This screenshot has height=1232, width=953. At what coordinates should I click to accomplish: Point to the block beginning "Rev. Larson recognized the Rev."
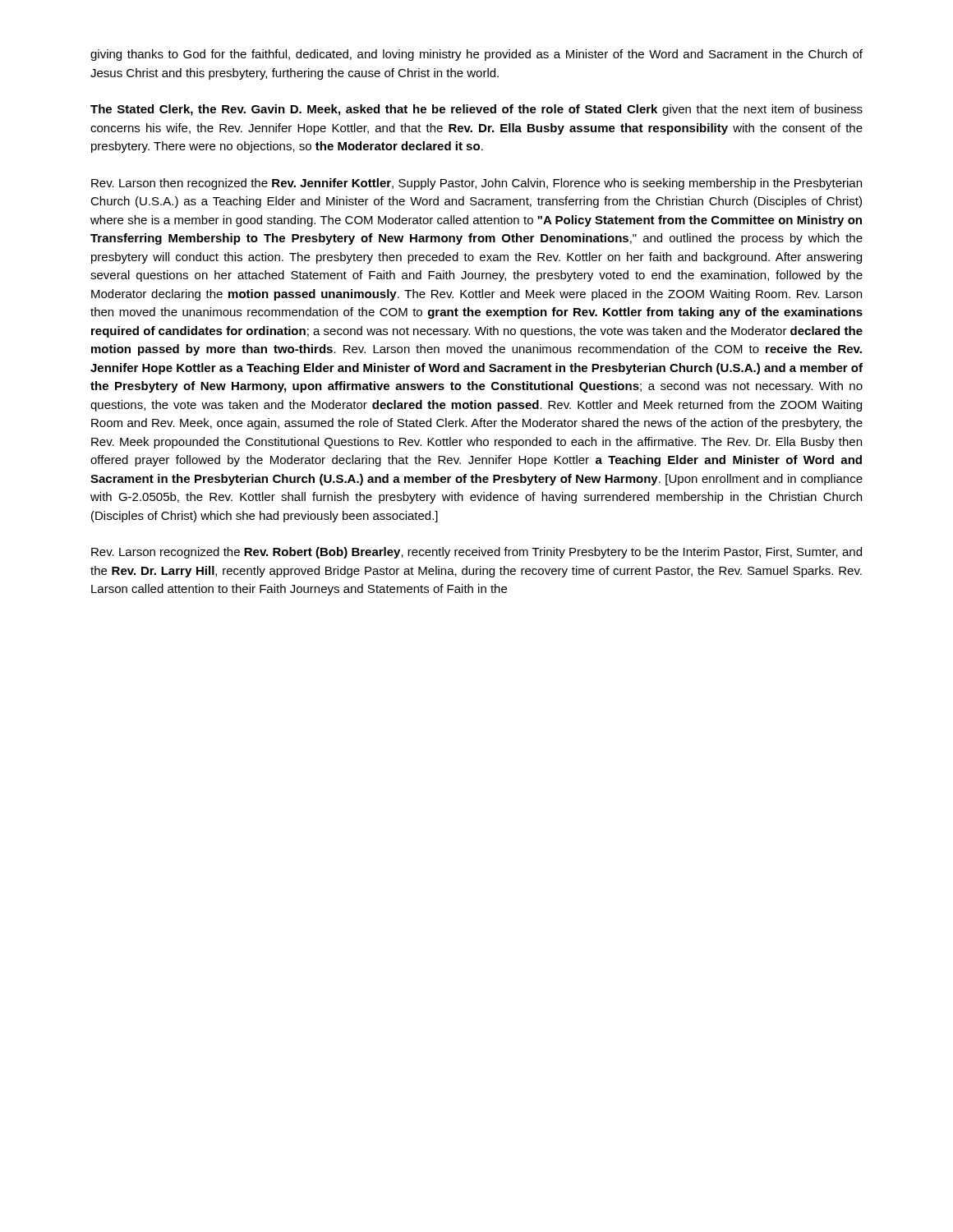point(476,570)
